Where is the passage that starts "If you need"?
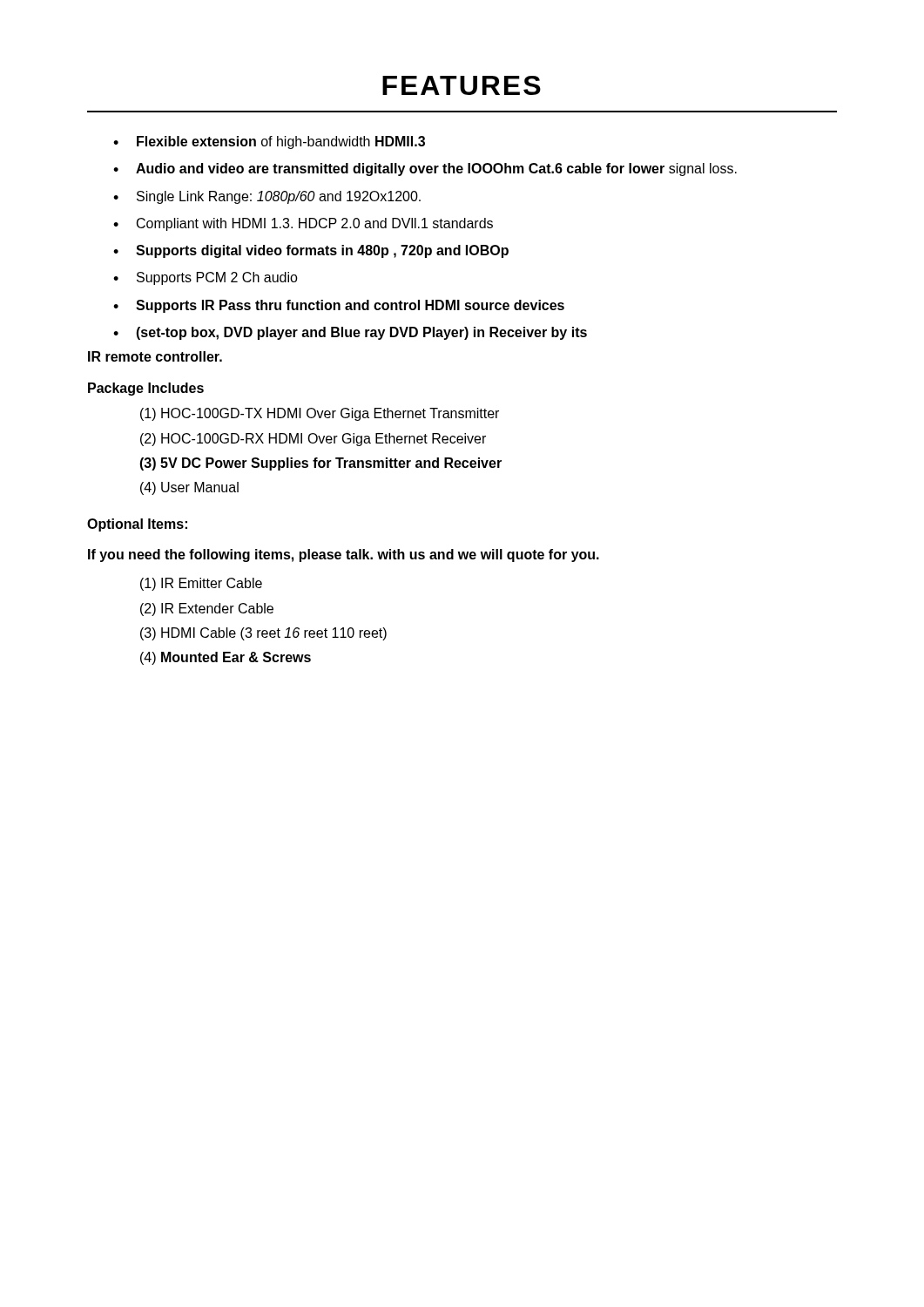924x1307 pixels. pos(343,555)
